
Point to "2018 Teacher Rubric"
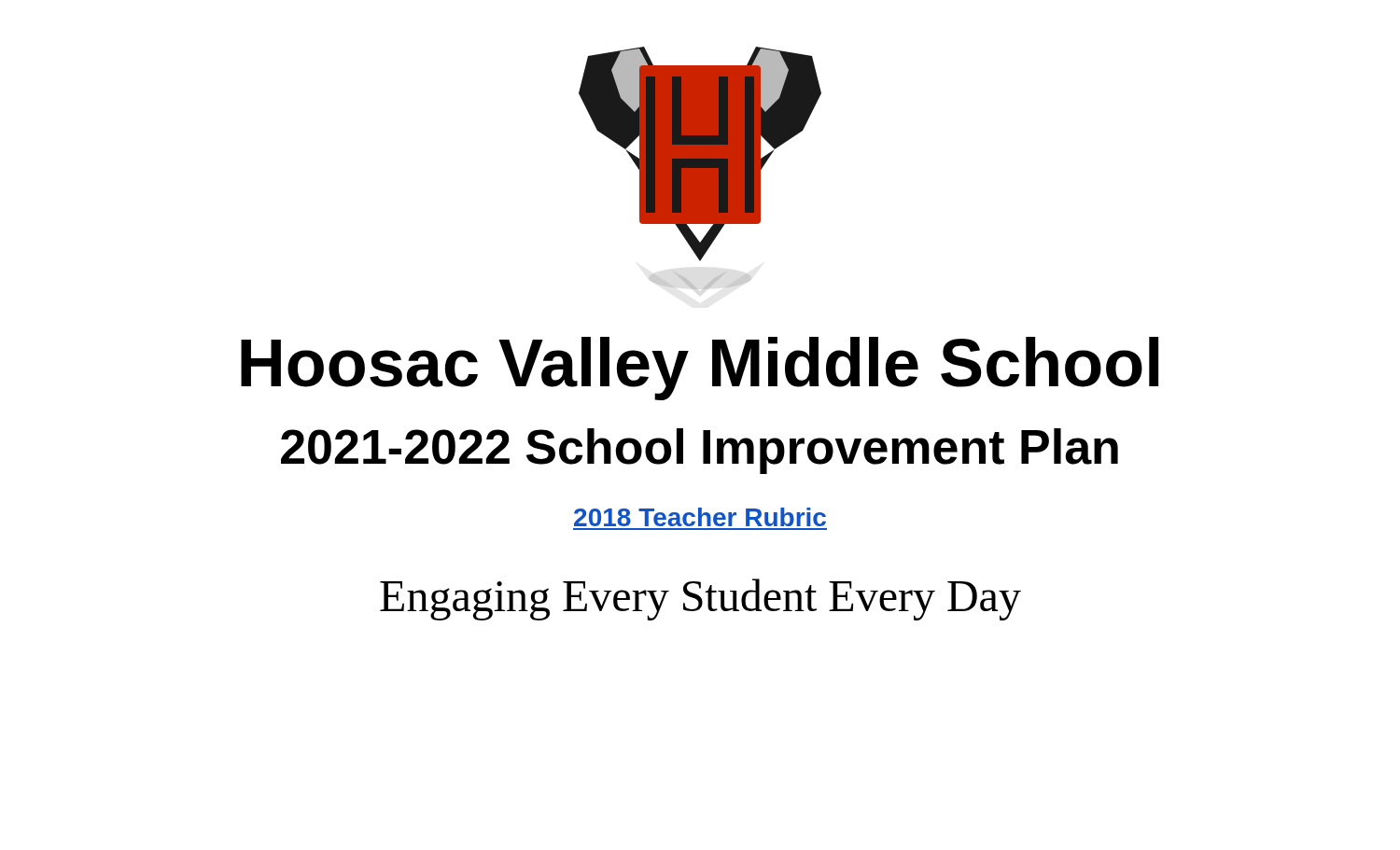click(700, 518)
